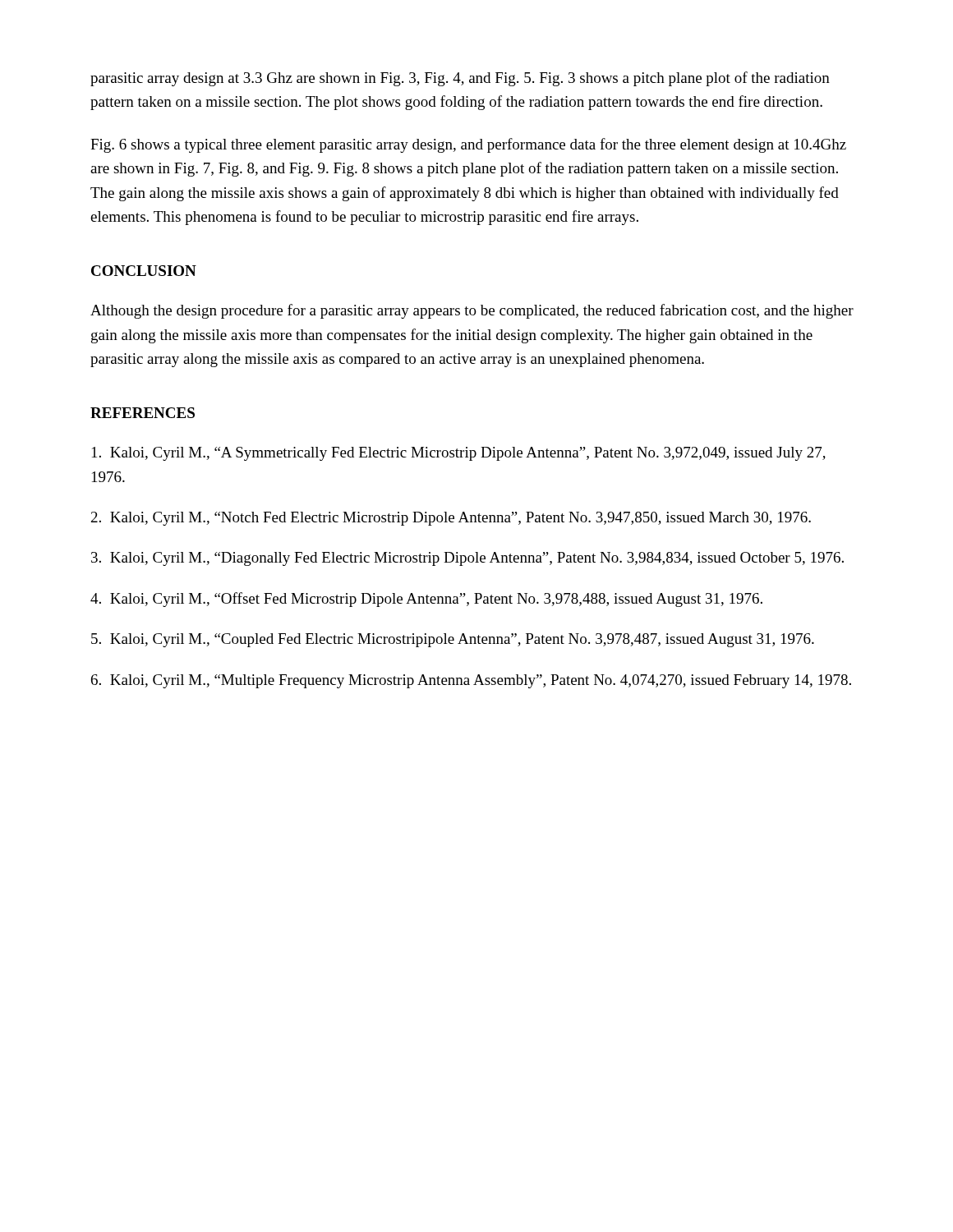Find the list item that says "Kaloi, Cyril M.,"
Screen dimensions: 1232x953
click(x=458, y=464)
